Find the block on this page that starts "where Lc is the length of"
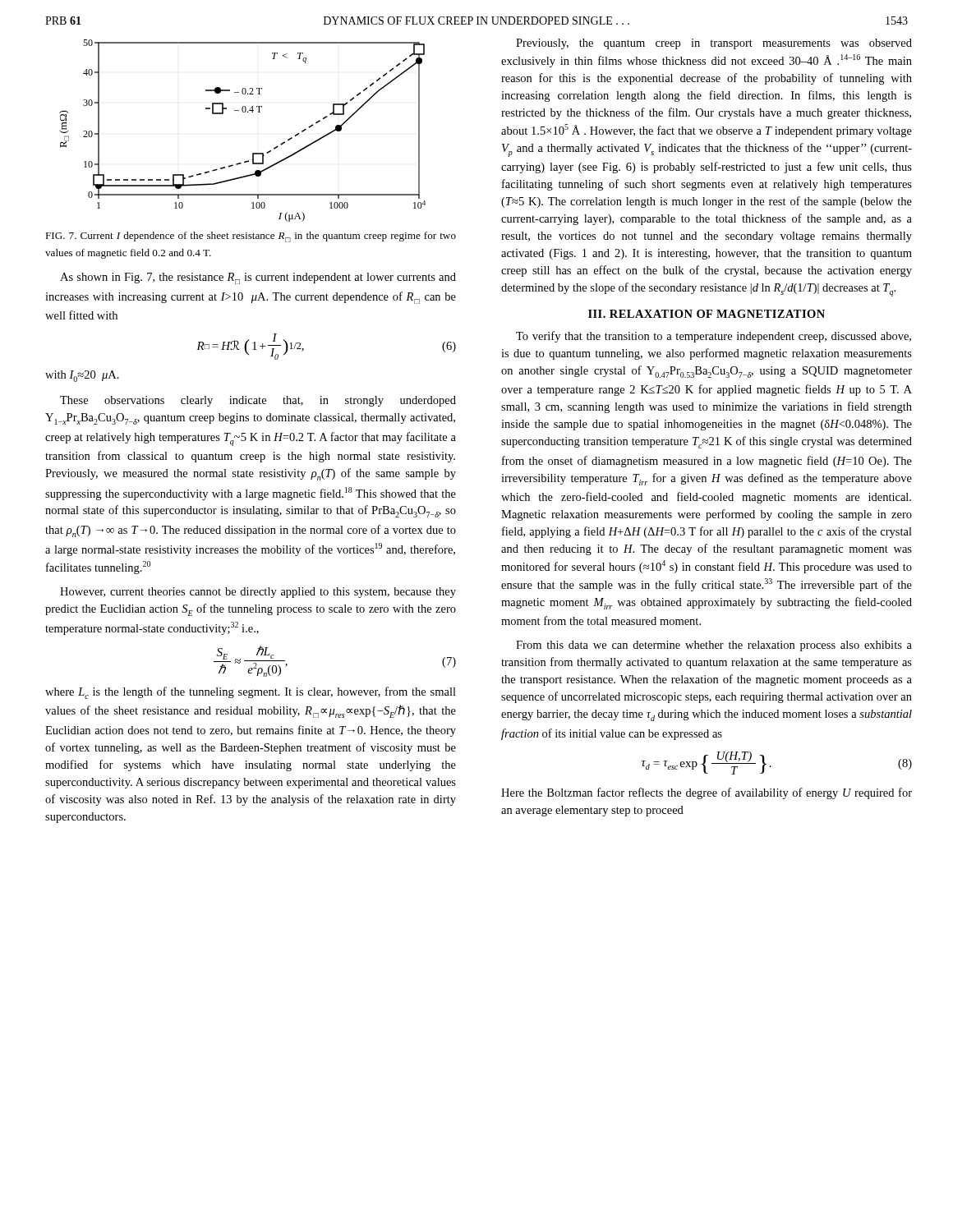This screenshot has width=953, height=1232. [x=251, y=754]
